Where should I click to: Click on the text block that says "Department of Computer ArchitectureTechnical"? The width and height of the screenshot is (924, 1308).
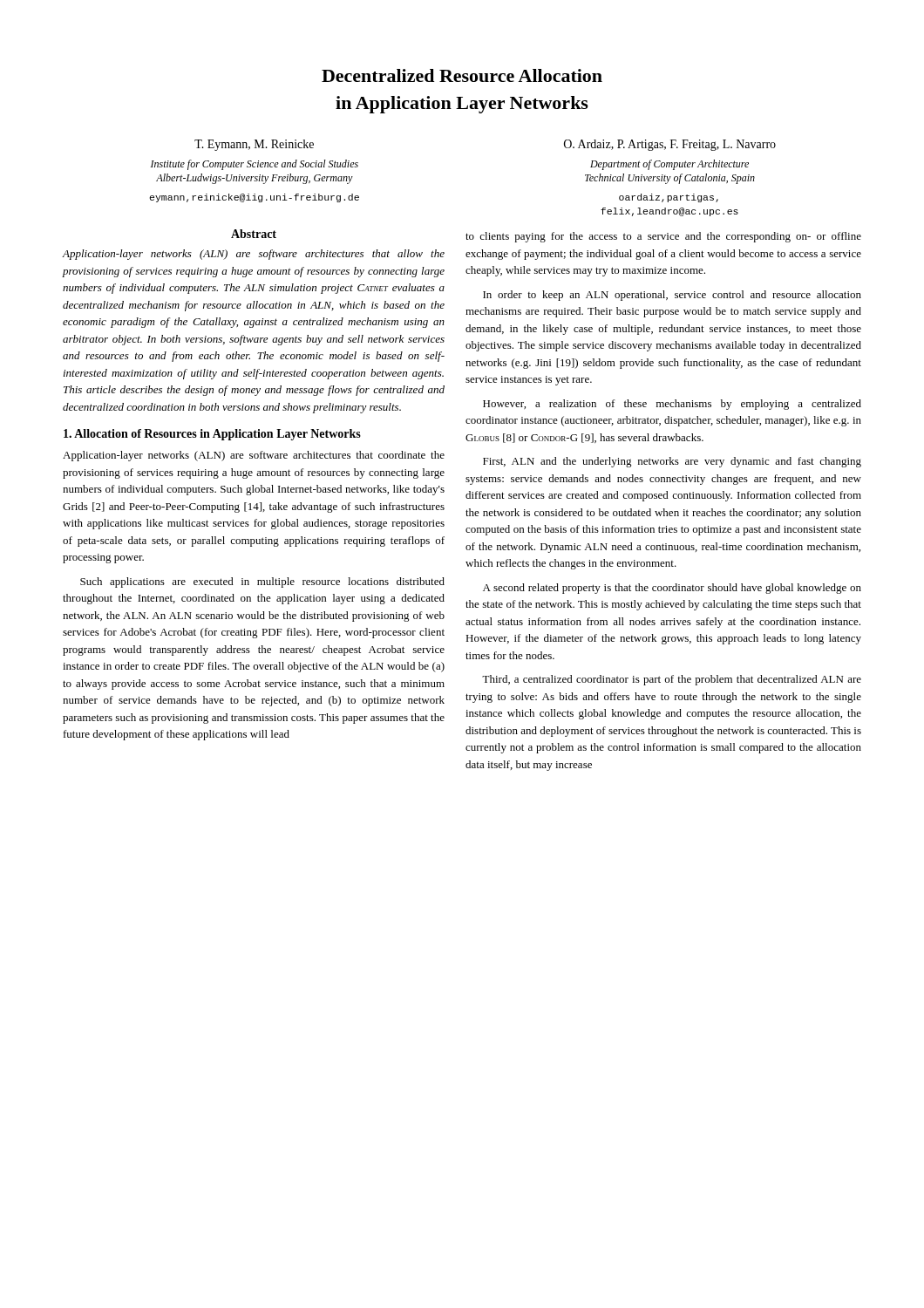pos(670,171)
